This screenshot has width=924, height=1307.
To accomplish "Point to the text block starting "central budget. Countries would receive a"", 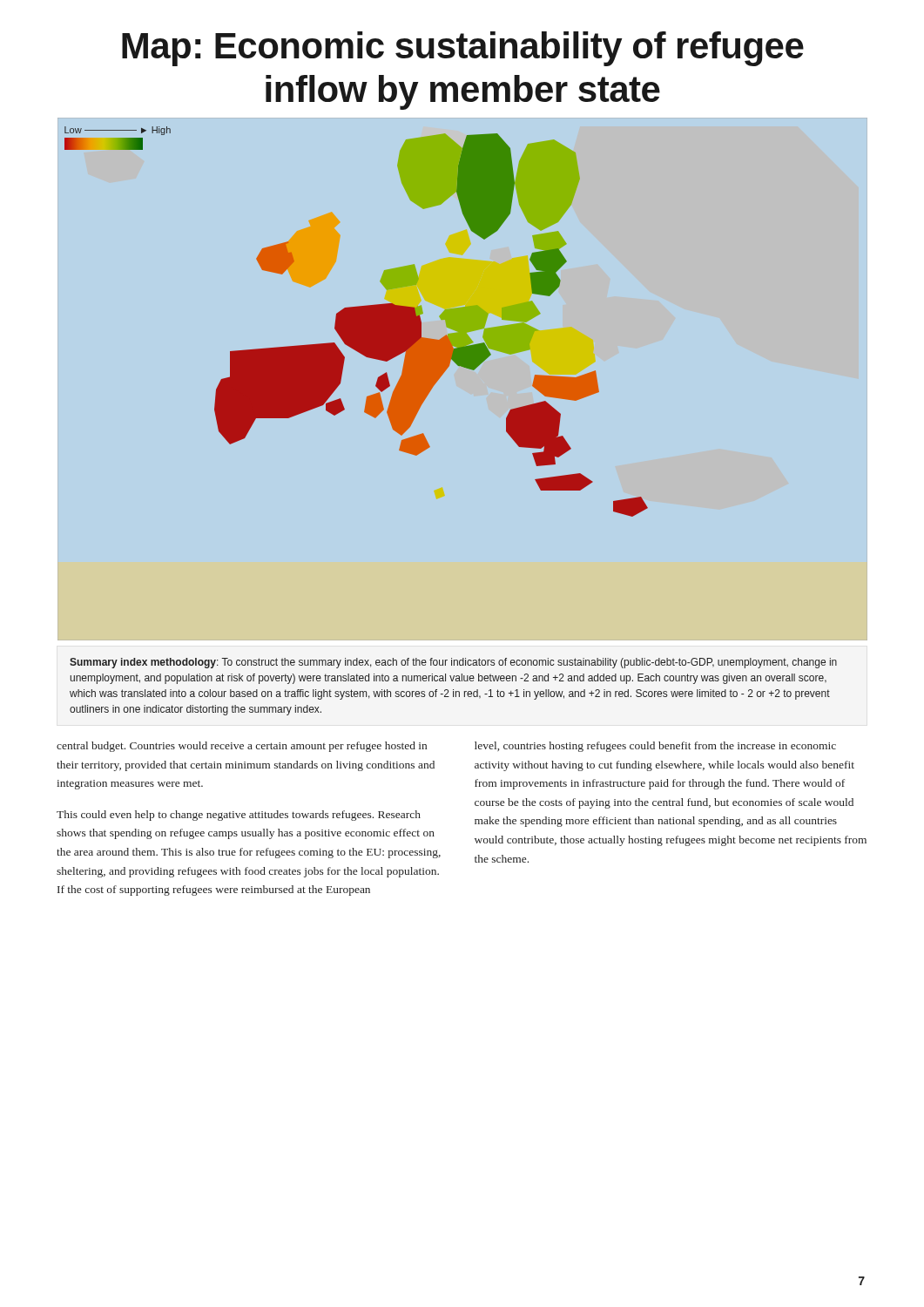I will [x=253, y=818].
